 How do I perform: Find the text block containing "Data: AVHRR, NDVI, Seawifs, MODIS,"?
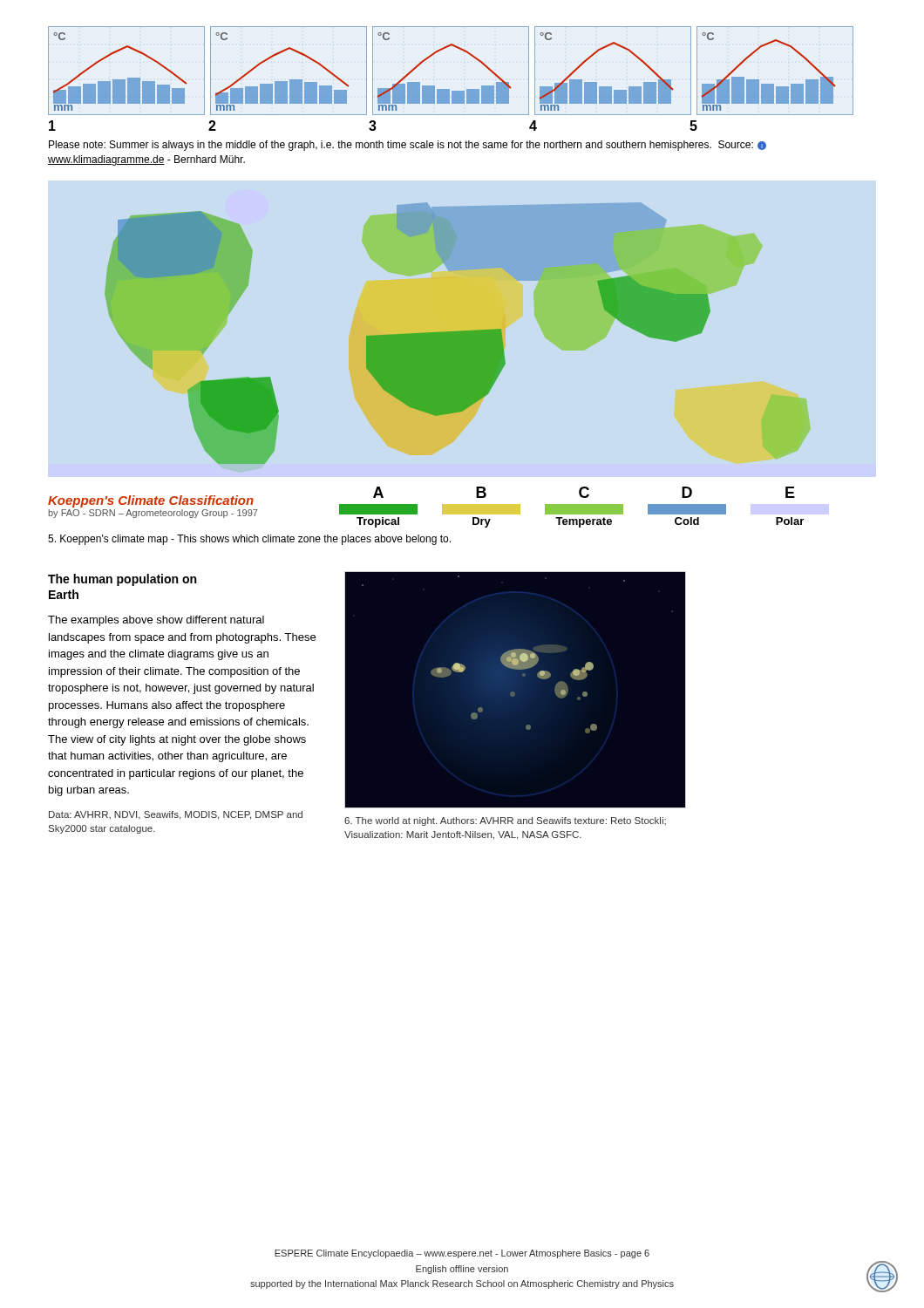pos(176,821)
